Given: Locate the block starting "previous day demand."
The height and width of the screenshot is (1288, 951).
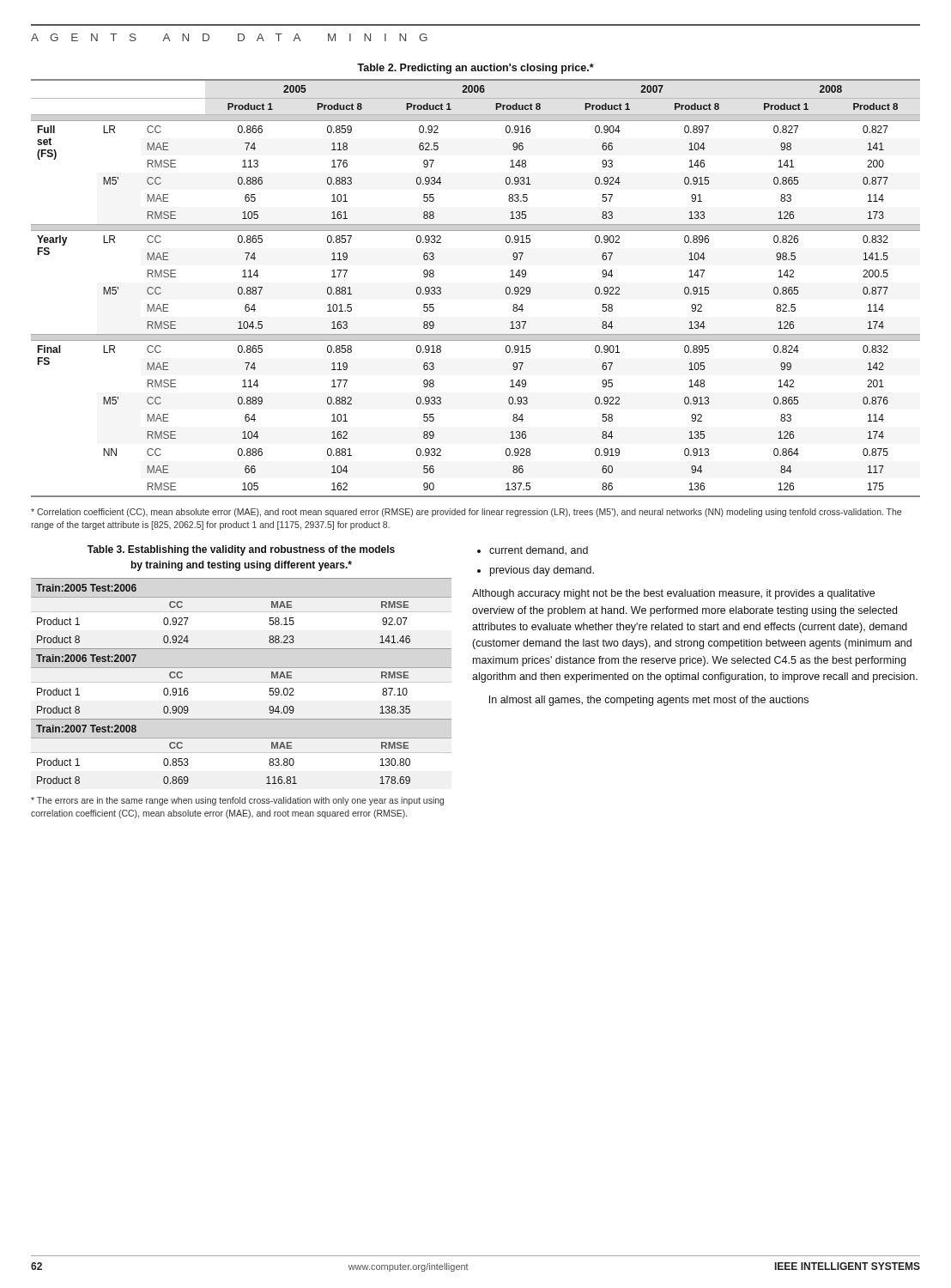Looking at the screenshot, I should (x=542, y=570).
